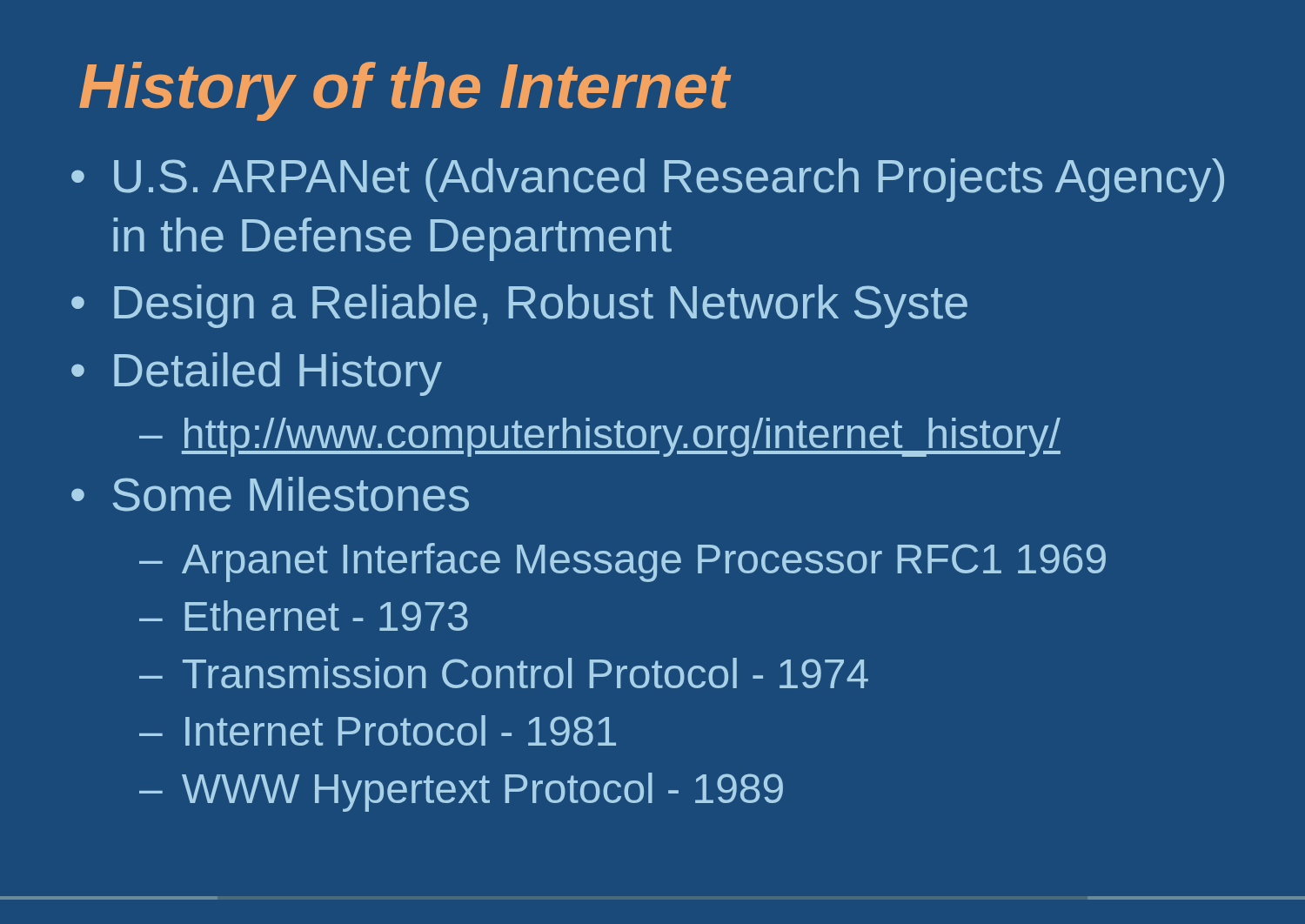The image size is (1305, 924).
Task: Find the region starting "– Ethernet - 1973"
Action: pyautogui.click(x=304, y=616)
